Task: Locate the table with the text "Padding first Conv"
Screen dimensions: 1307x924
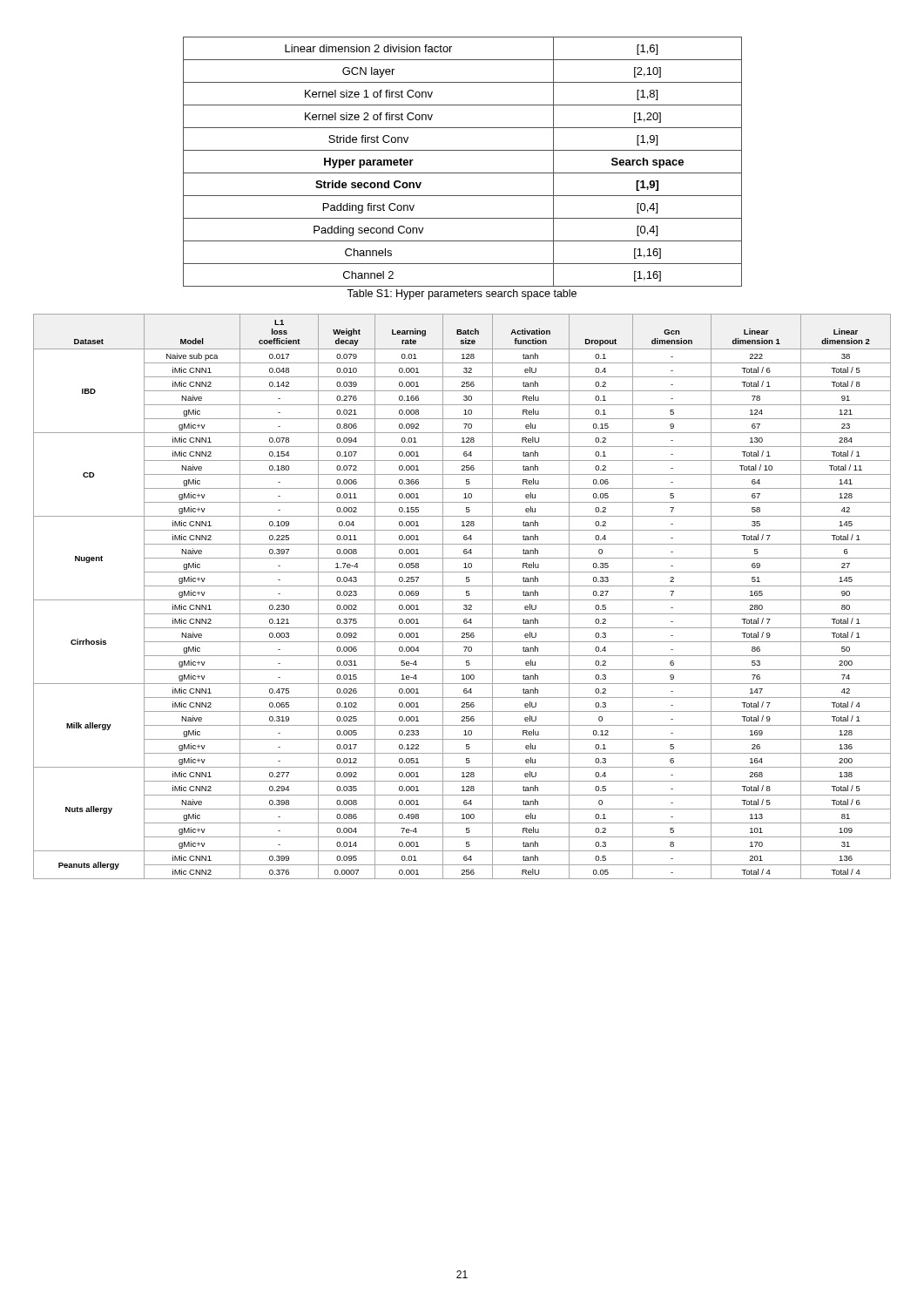Action: point(462,162)
